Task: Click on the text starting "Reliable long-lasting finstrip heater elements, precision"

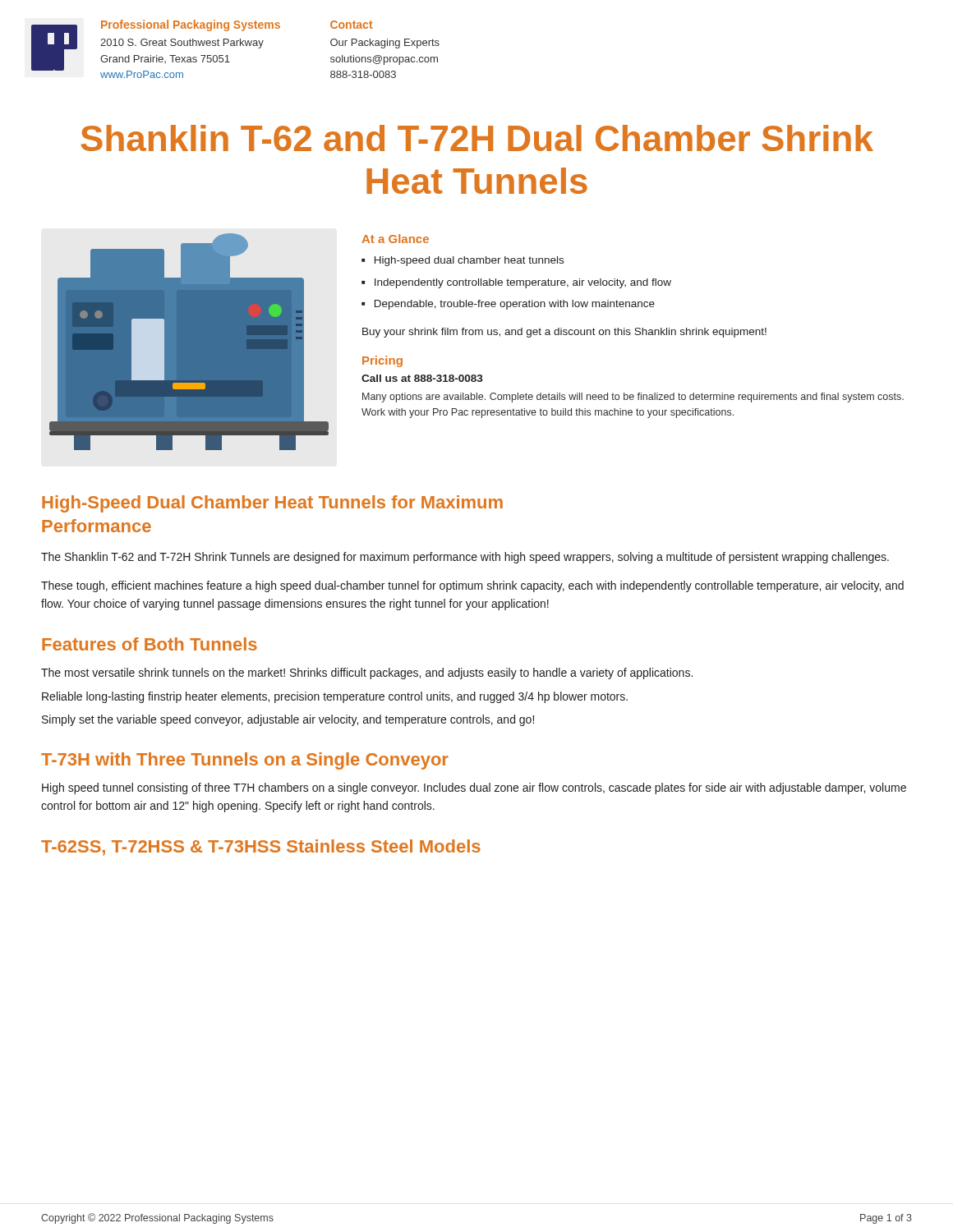Action: [335, 696]
